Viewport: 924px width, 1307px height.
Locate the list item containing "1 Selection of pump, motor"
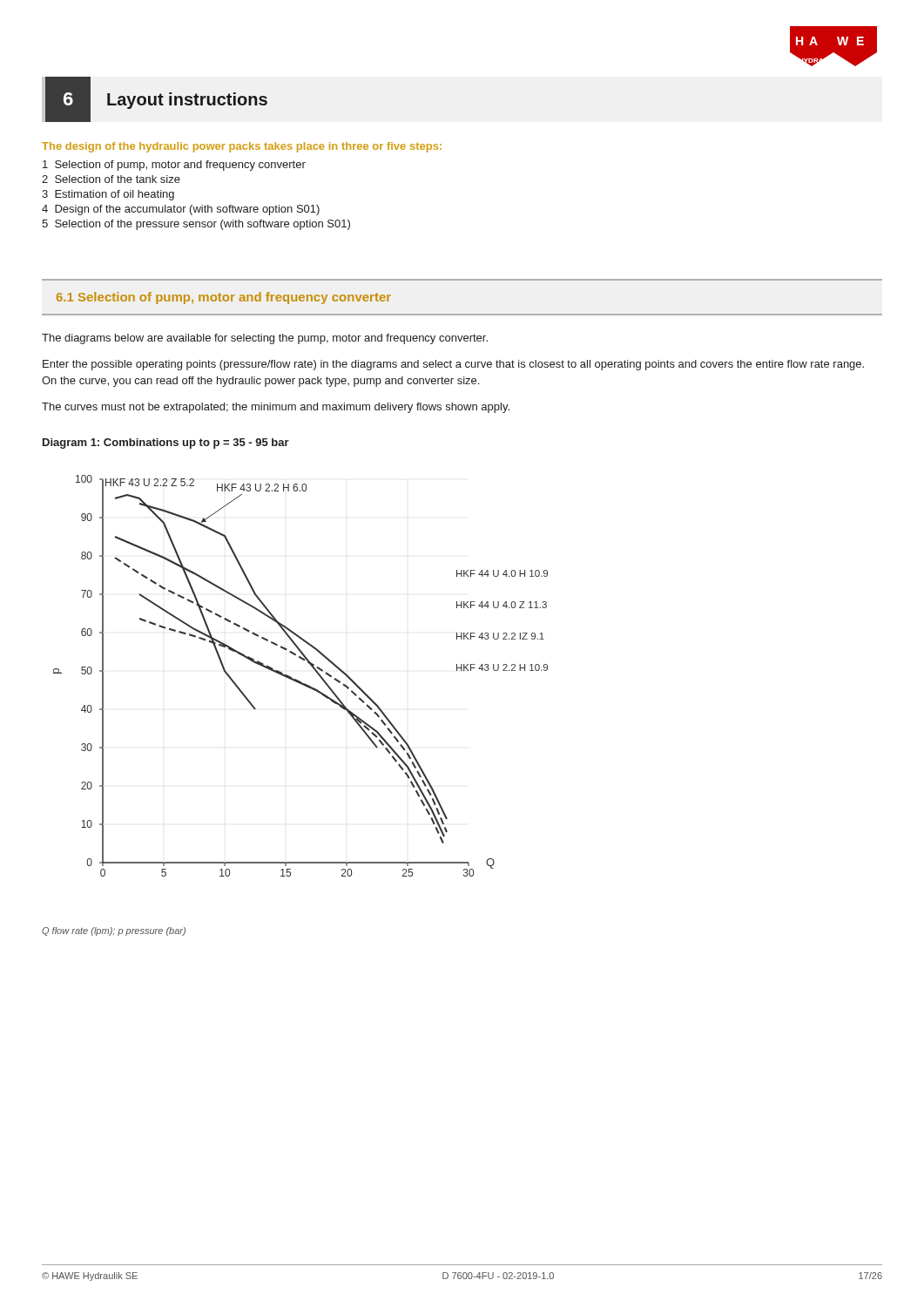pos(174,164)
